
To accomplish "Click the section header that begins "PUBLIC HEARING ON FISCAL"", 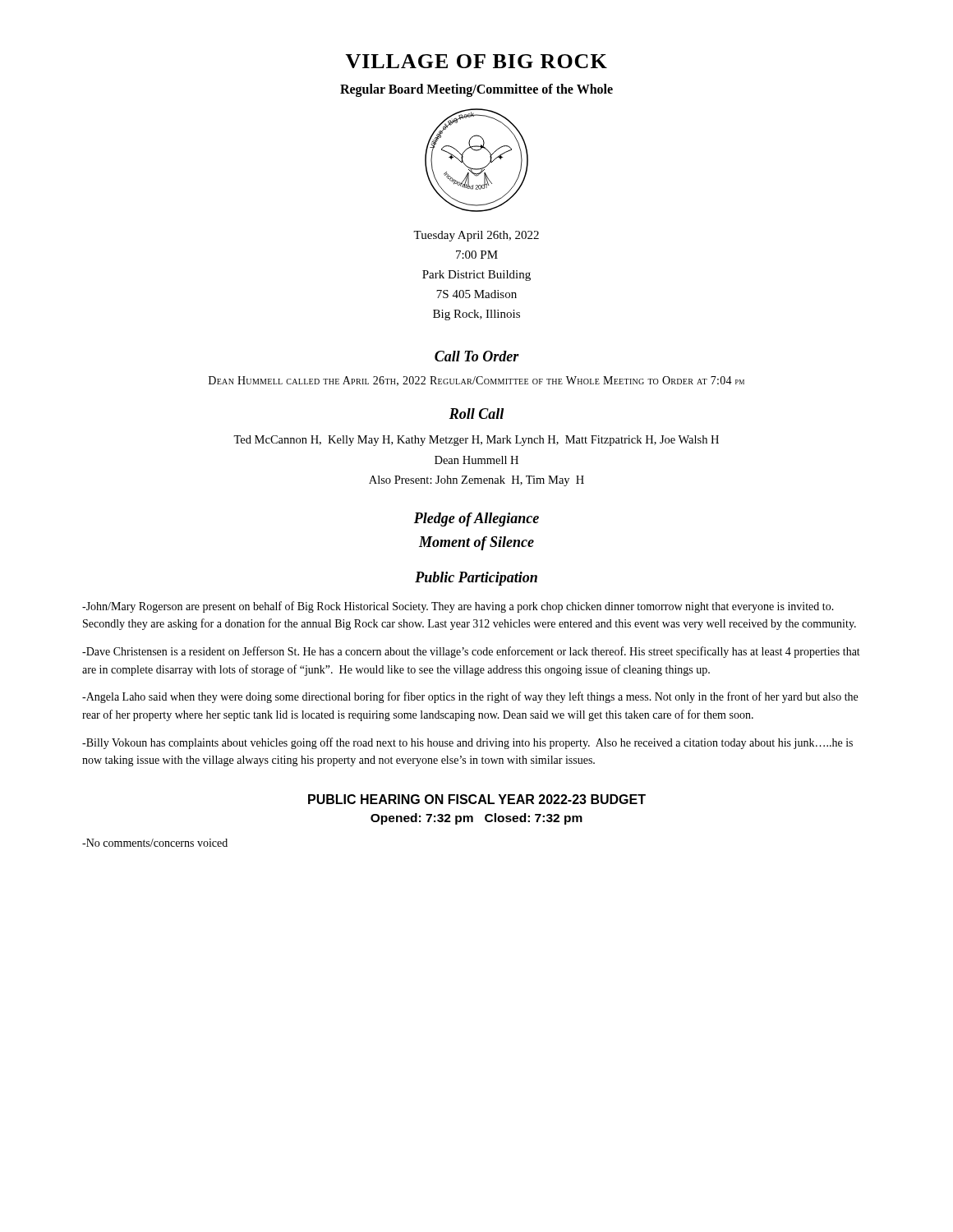I will pos(476,809).
